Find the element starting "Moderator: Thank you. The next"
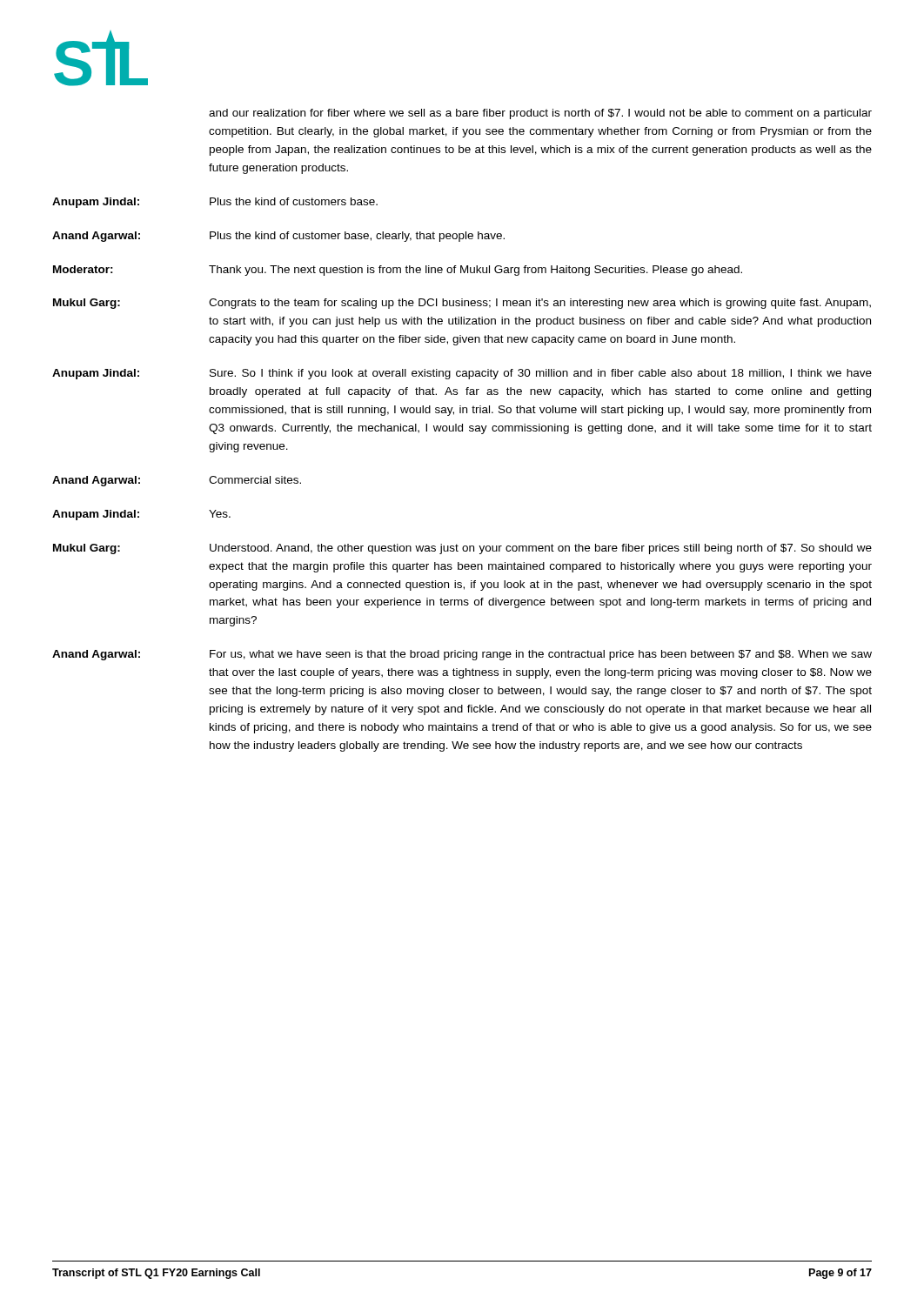This screenshot has height=1305, width=924. [462, 270]
